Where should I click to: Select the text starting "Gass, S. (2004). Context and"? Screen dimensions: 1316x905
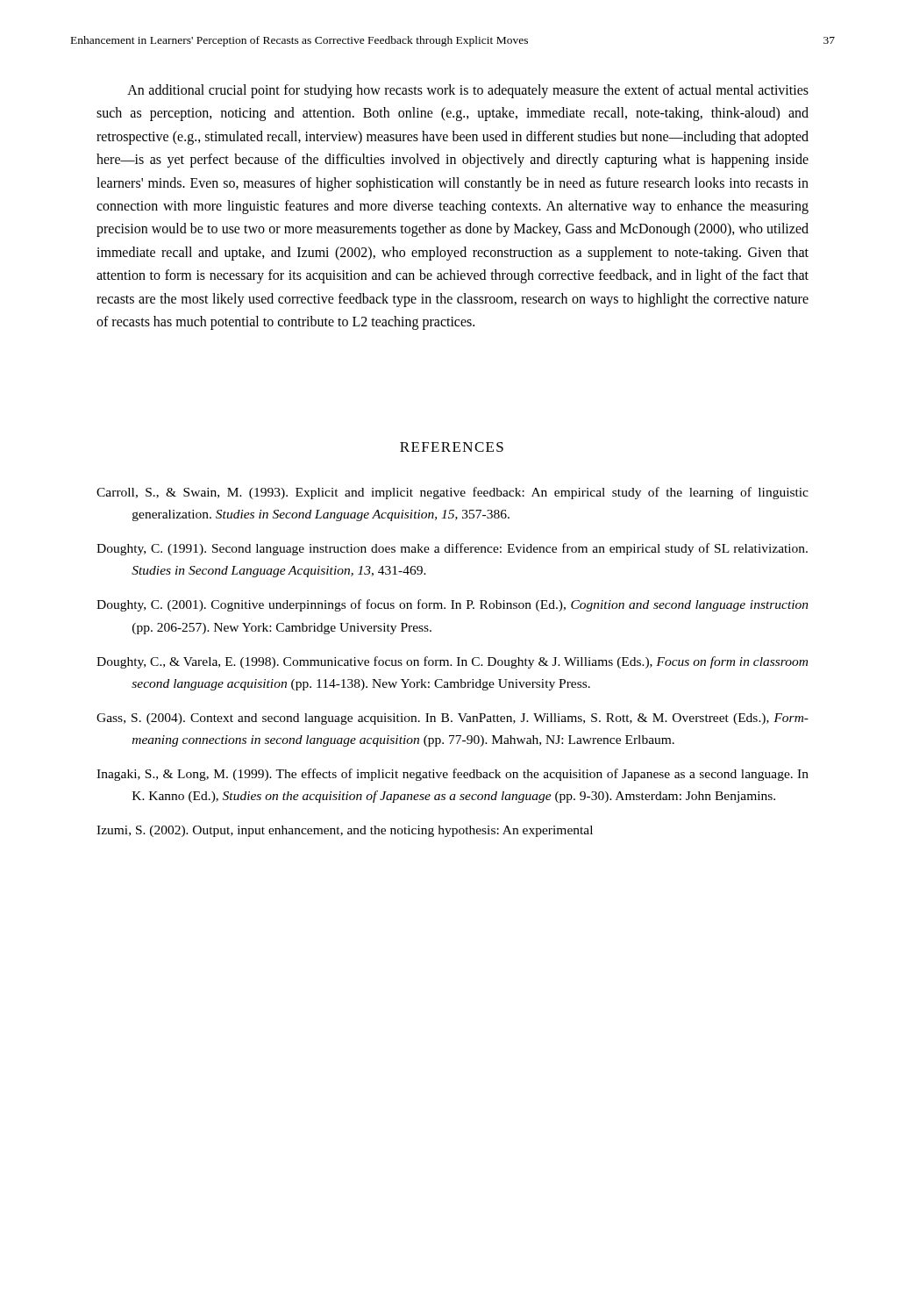(x=452, y=728)
